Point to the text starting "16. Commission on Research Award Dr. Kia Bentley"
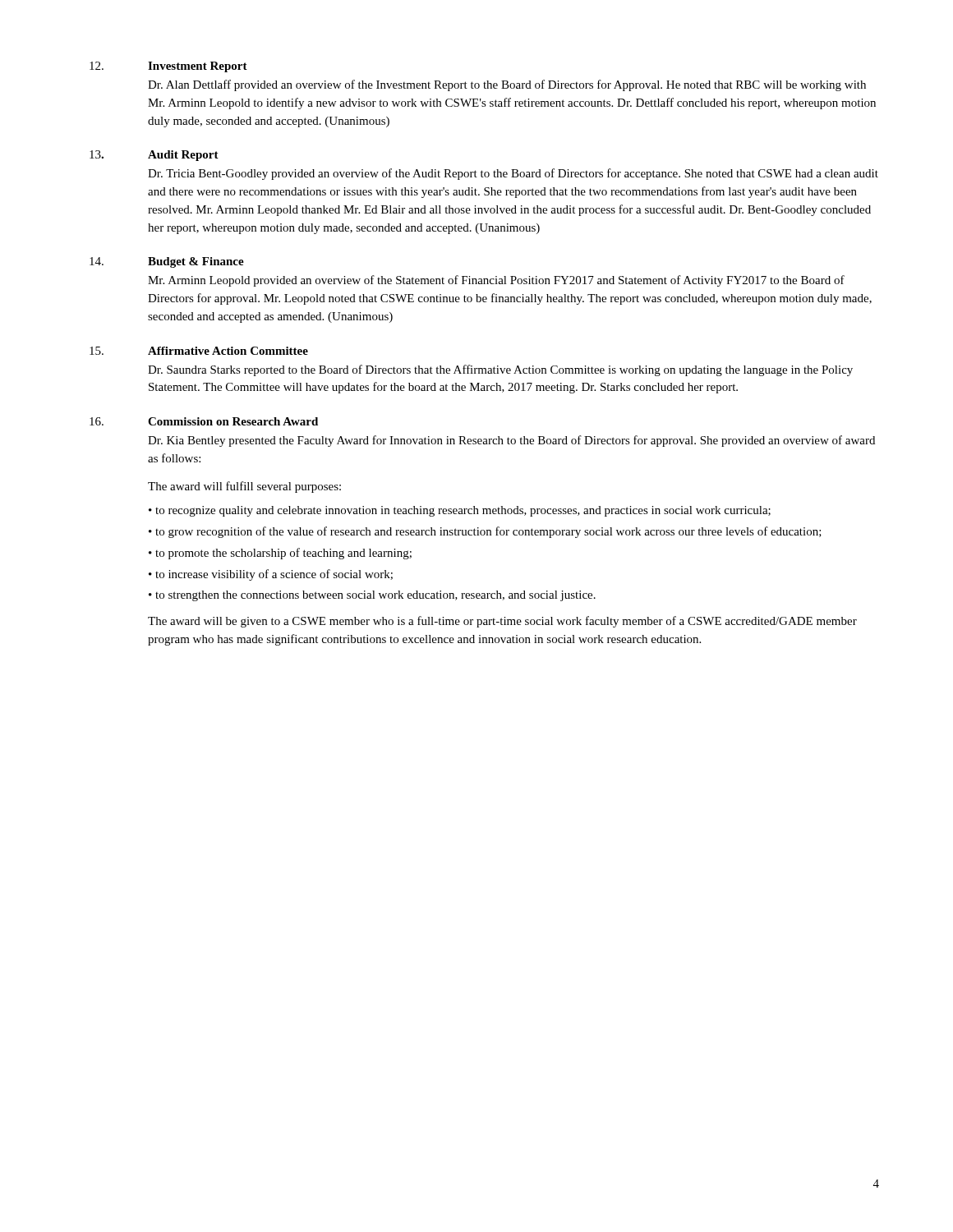Image resolution: width=953 pixels, height=1232 pixels. click(x=484, y=532)
